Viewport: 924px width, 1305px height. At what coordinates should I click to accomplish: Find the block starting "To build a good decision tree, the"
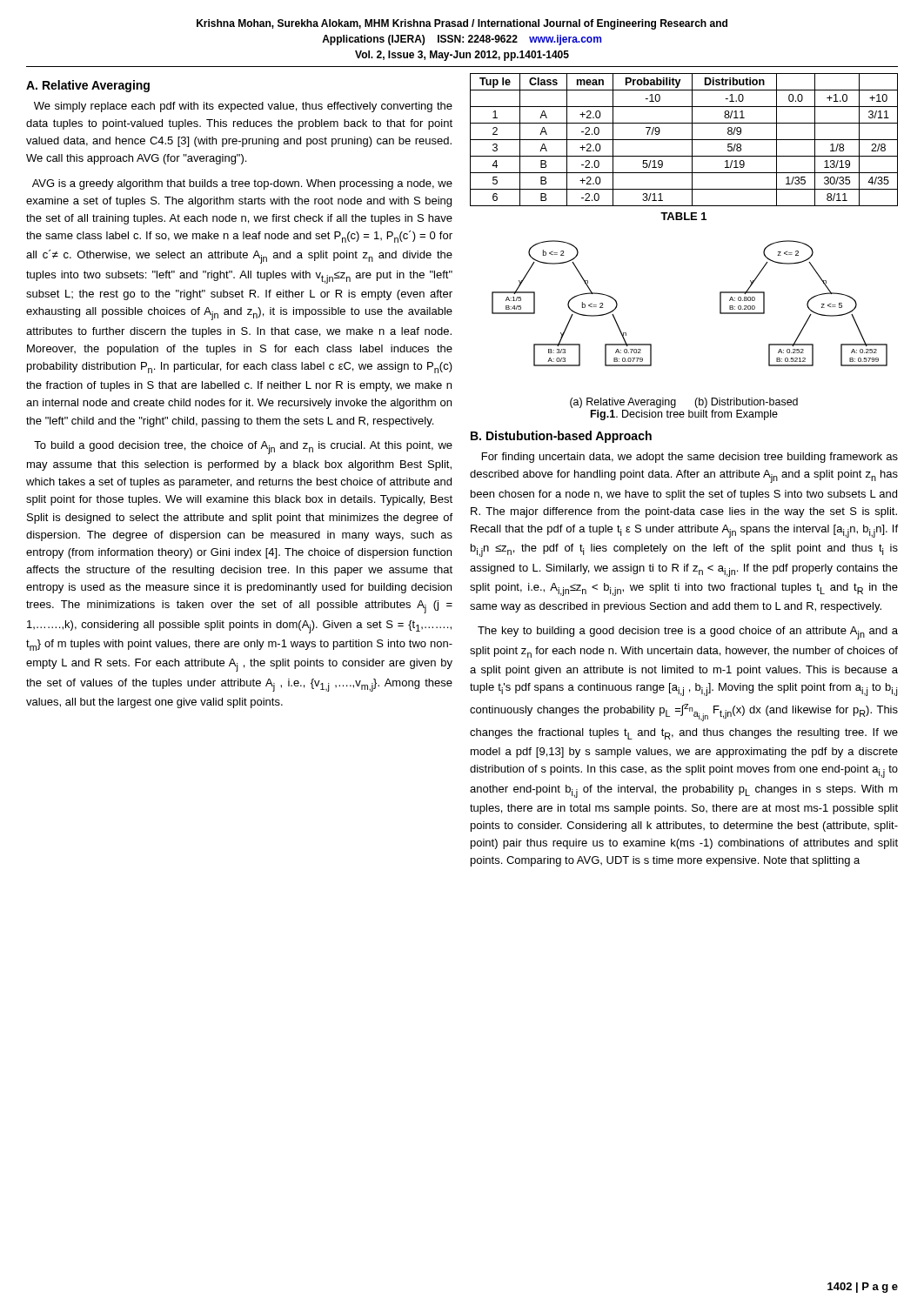(x=239, y=573)
